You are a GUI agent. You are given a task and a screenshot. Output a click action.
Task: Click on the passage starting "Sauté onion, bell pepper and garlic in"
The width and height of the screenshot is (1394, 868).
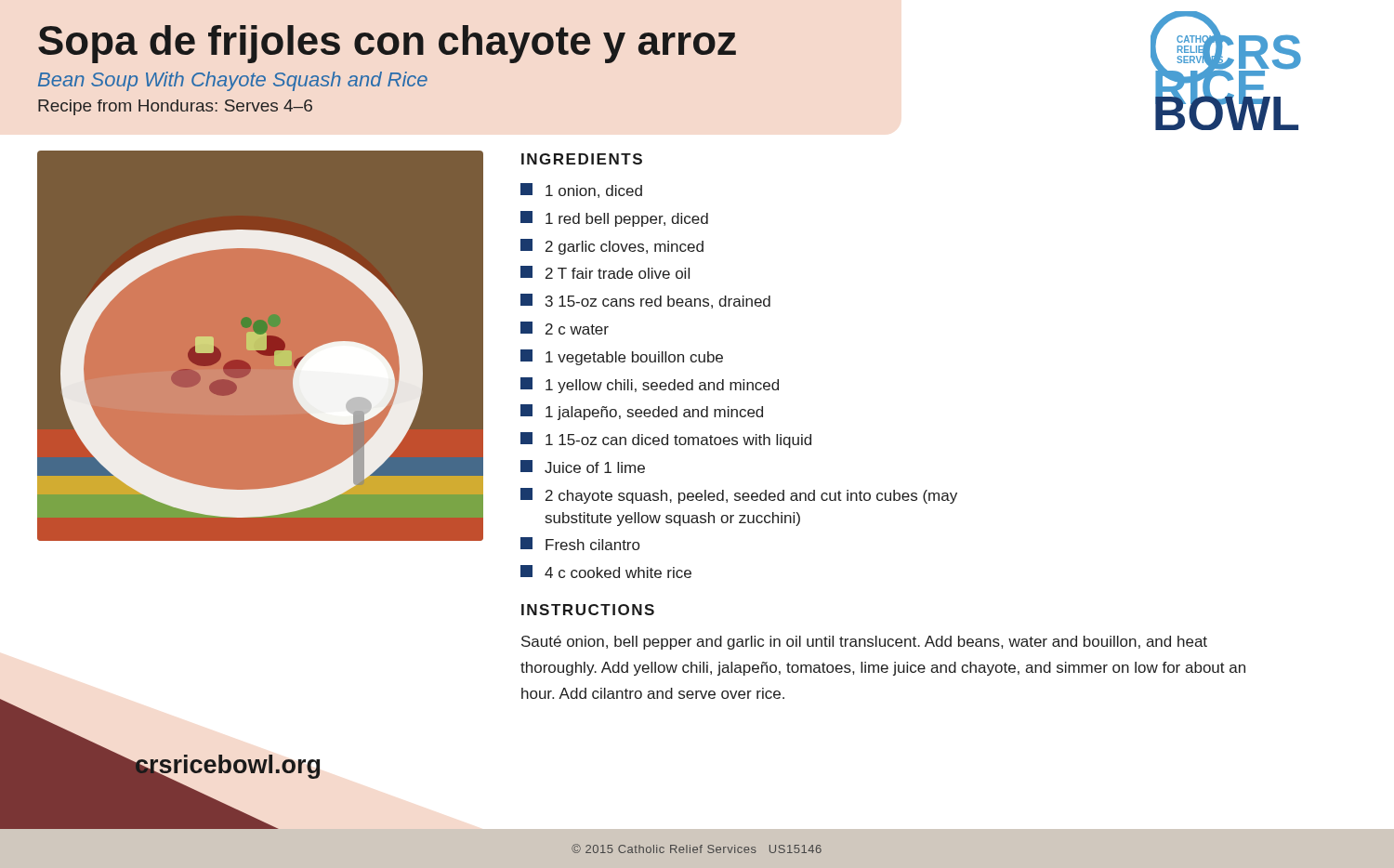883,668
